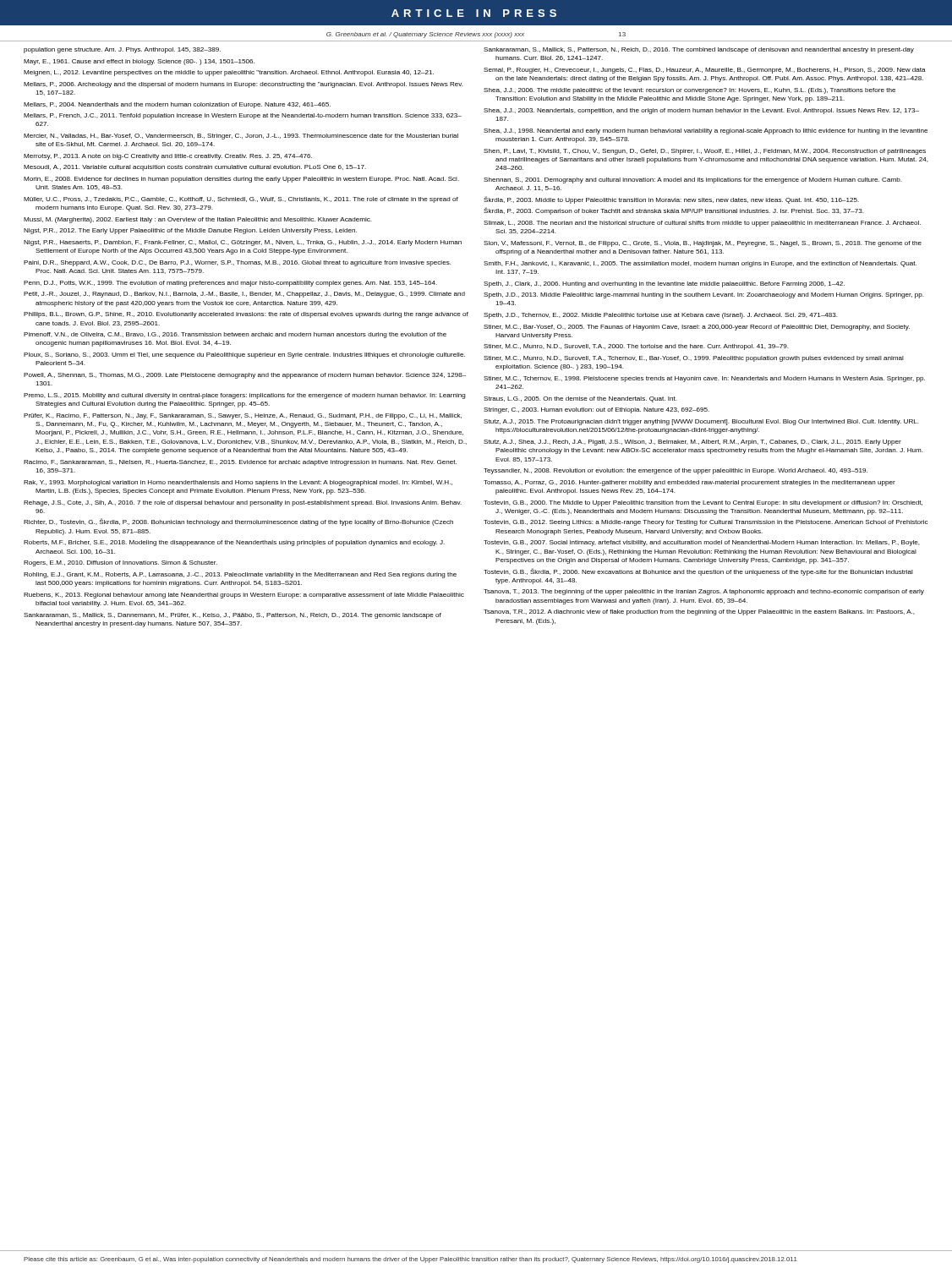952x1268 pixels.
Task: Locate the block of text that opens with "population gene structure. Am."
Action: (246, 337)
